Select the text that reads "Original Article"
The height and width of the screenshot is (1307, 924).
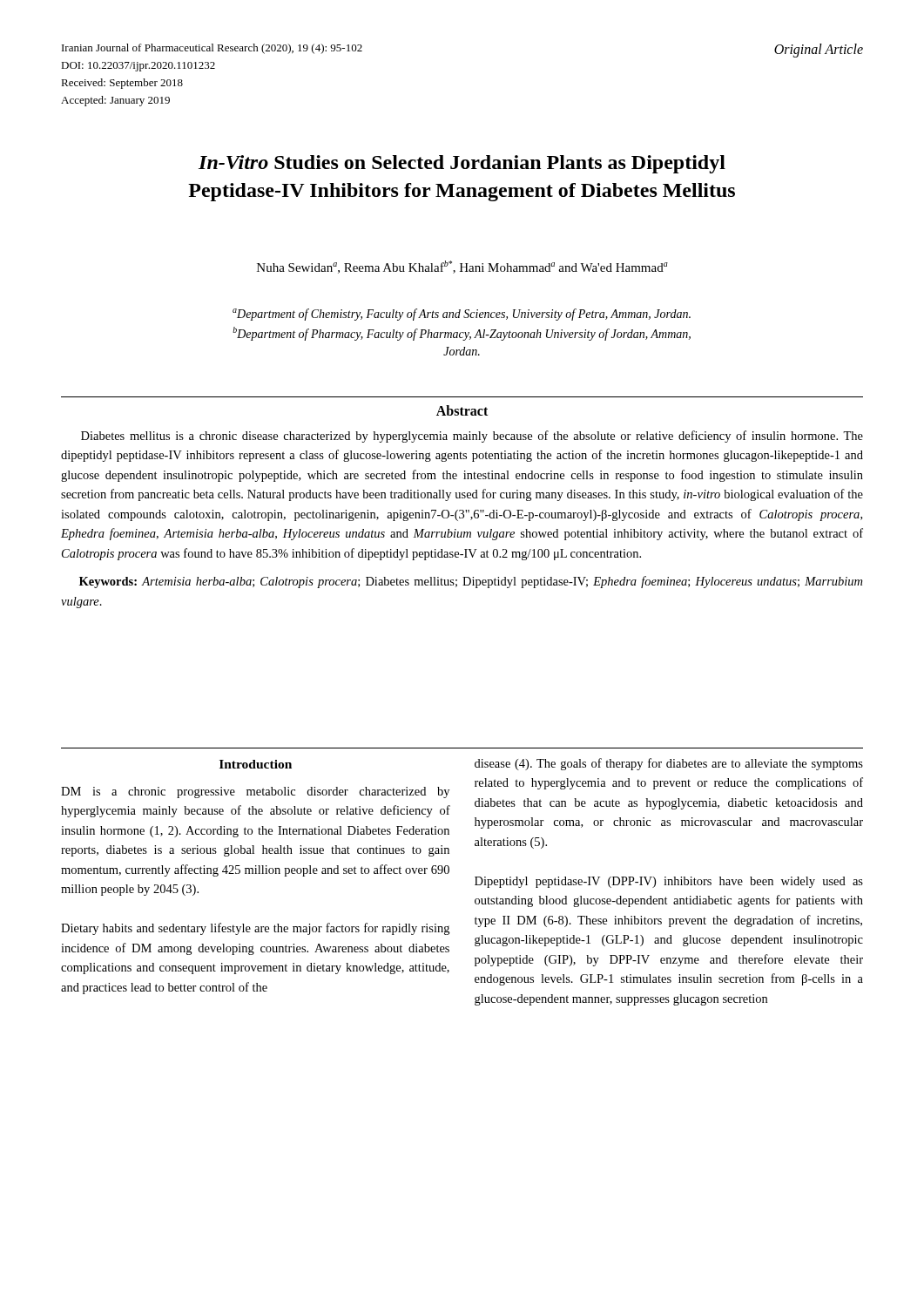point(818,49)
